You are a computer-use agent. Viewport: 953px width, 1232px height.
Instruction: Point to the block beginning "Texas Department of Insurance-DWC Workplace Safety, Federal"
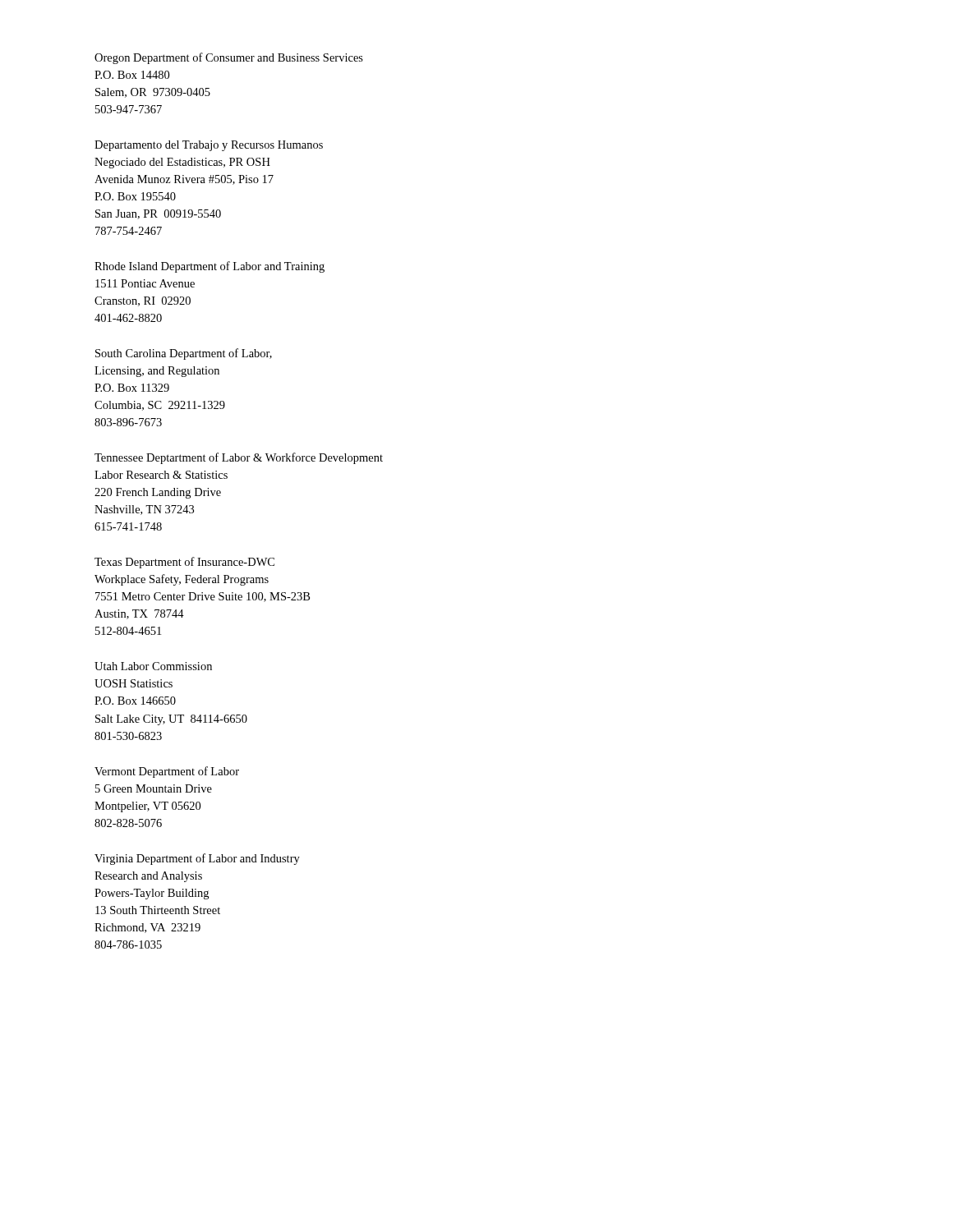point(203,597)
